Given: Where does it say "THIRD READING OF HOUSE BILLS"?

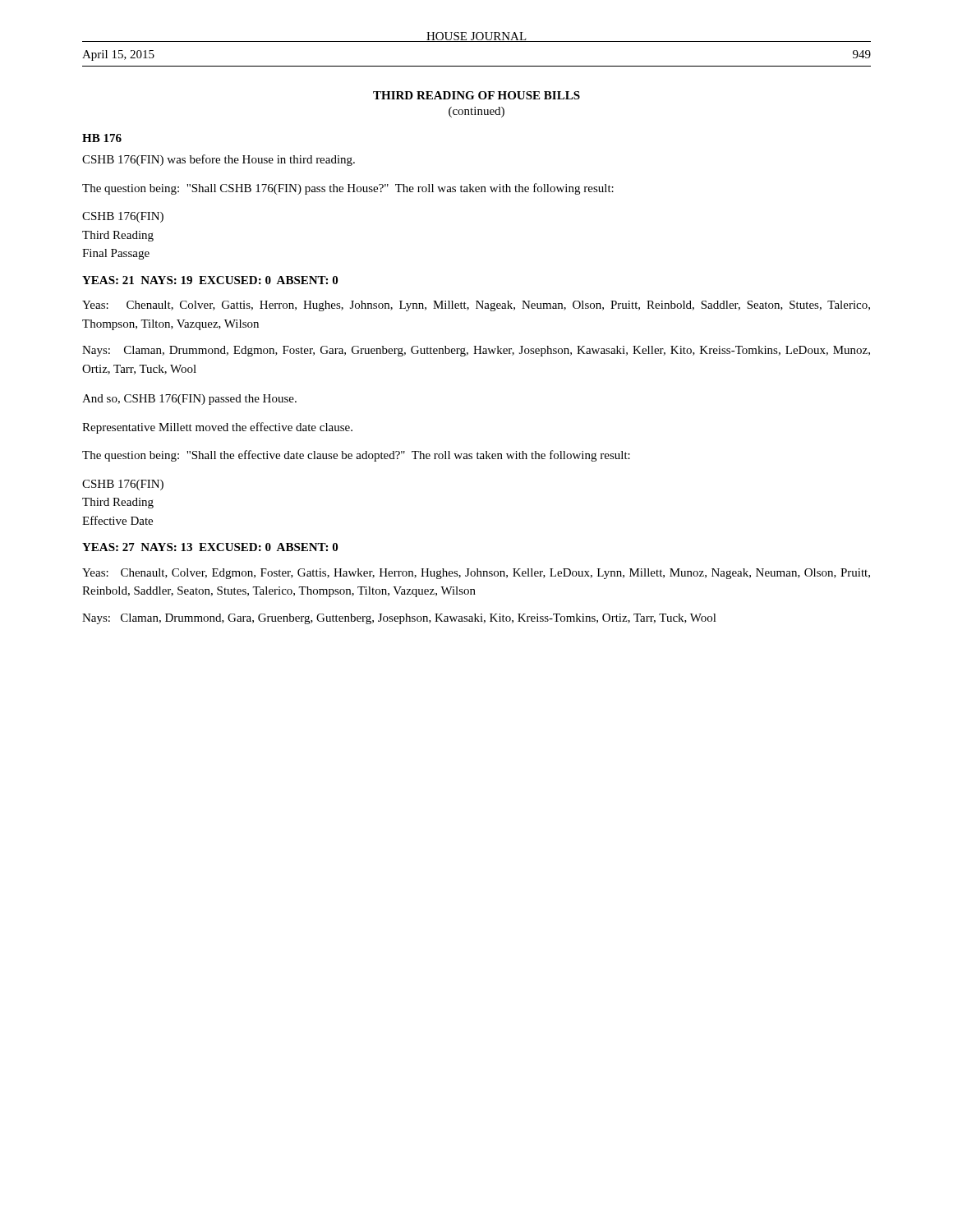Looking at the screenshot, I should 476,95.
